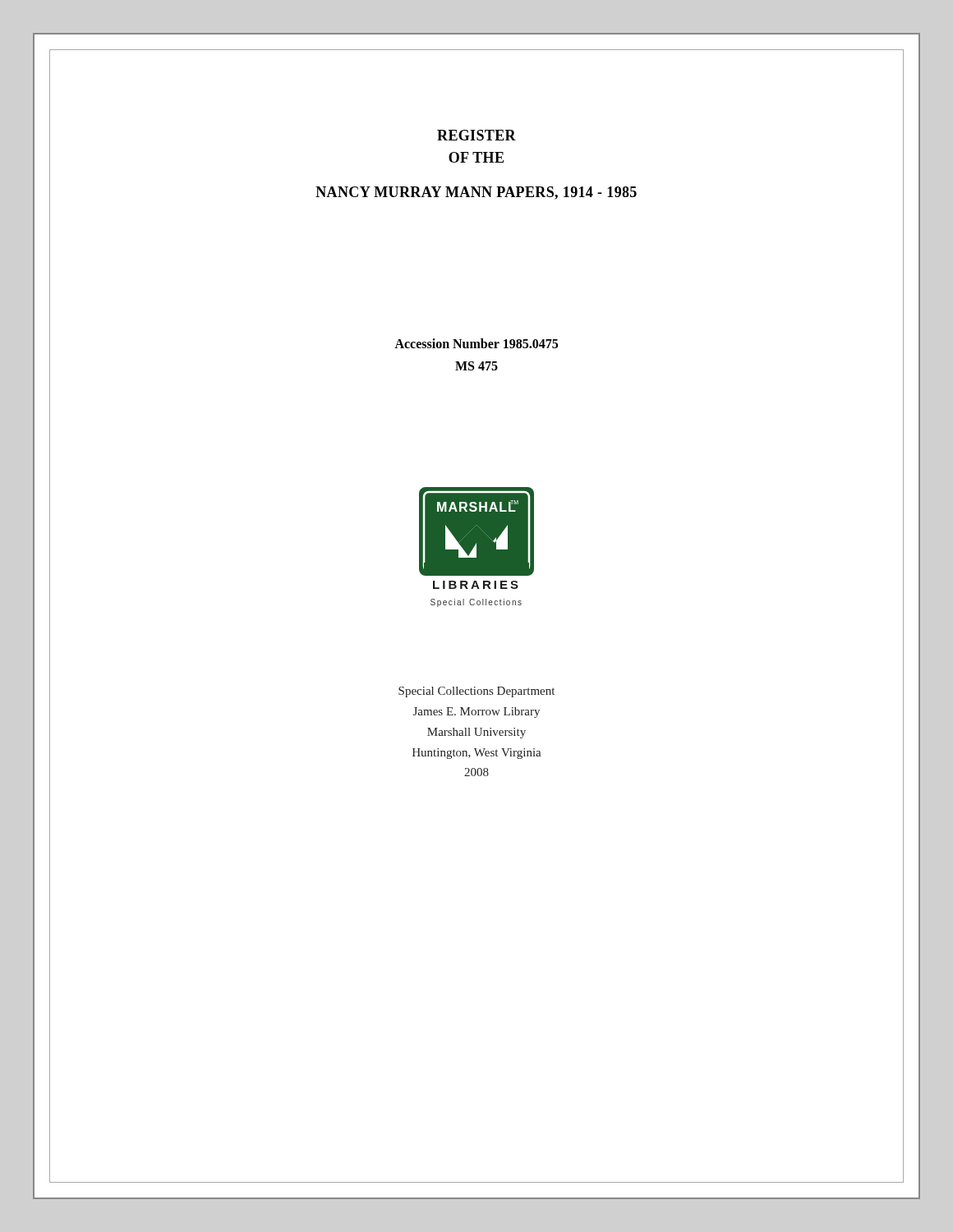Click on the region starting "NANCY MURRAY MANN PAPERS,"
Screen dimensions: 1232x953
pos(476,192)
